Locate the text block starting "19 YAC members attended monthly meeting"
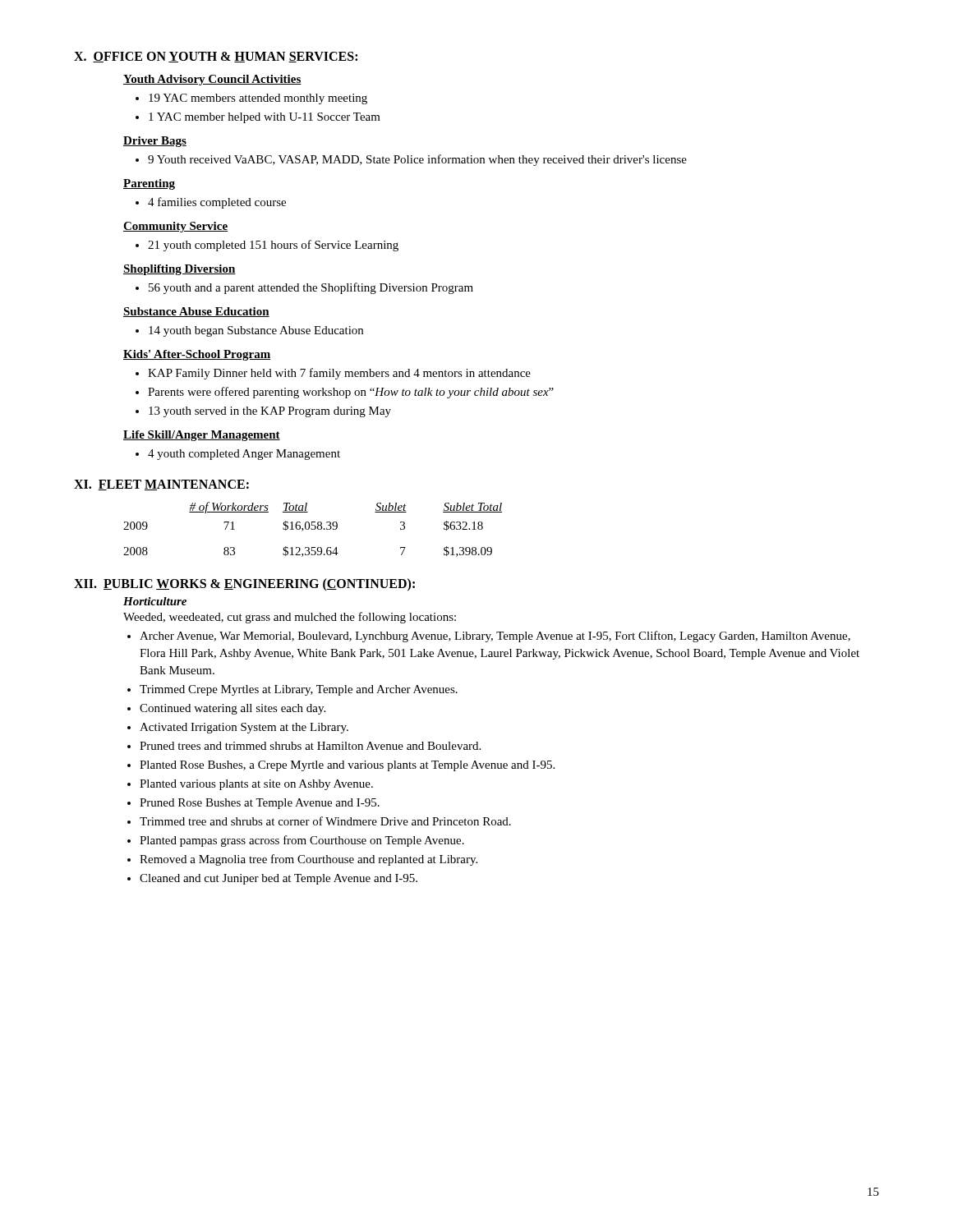Screen dimensions: 1232x953 (x=258, y=98)
